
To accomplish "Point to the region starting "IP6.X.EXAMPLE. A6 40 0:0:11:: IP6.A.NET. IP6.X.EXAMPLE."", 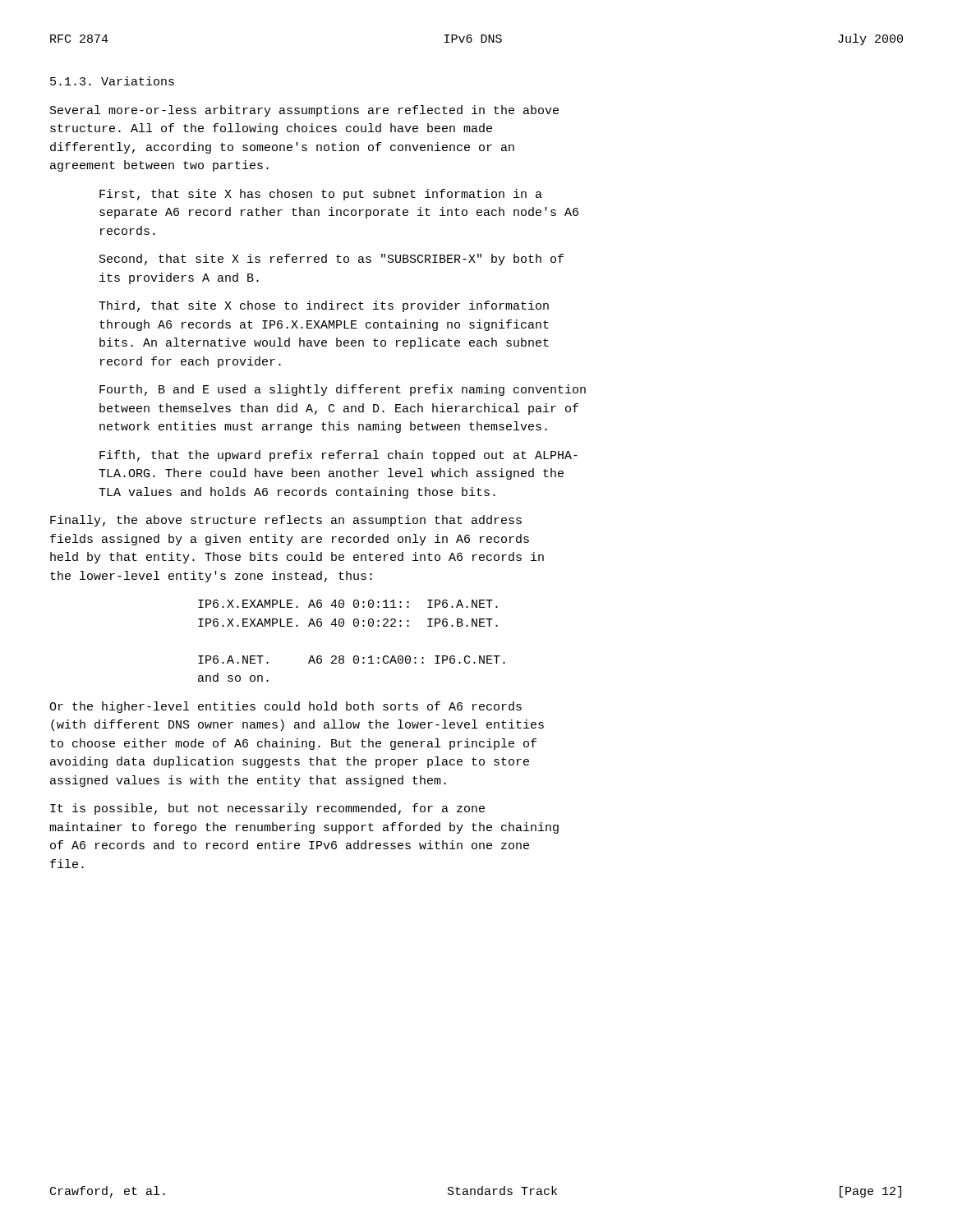I will coord(253,603).
